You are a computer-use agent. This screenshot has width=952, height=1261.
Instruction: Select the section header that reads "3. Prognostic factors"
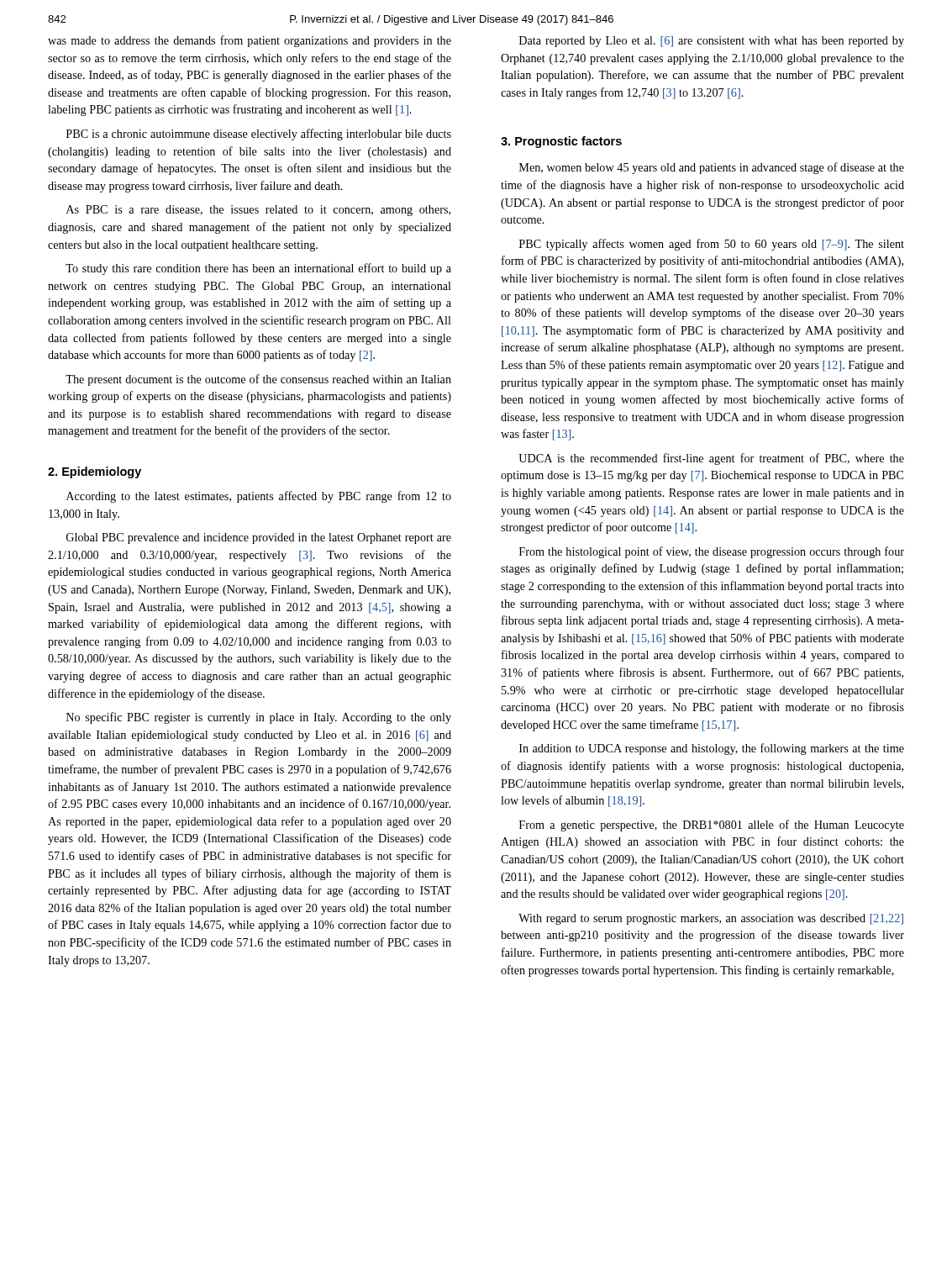click(561, 142)
